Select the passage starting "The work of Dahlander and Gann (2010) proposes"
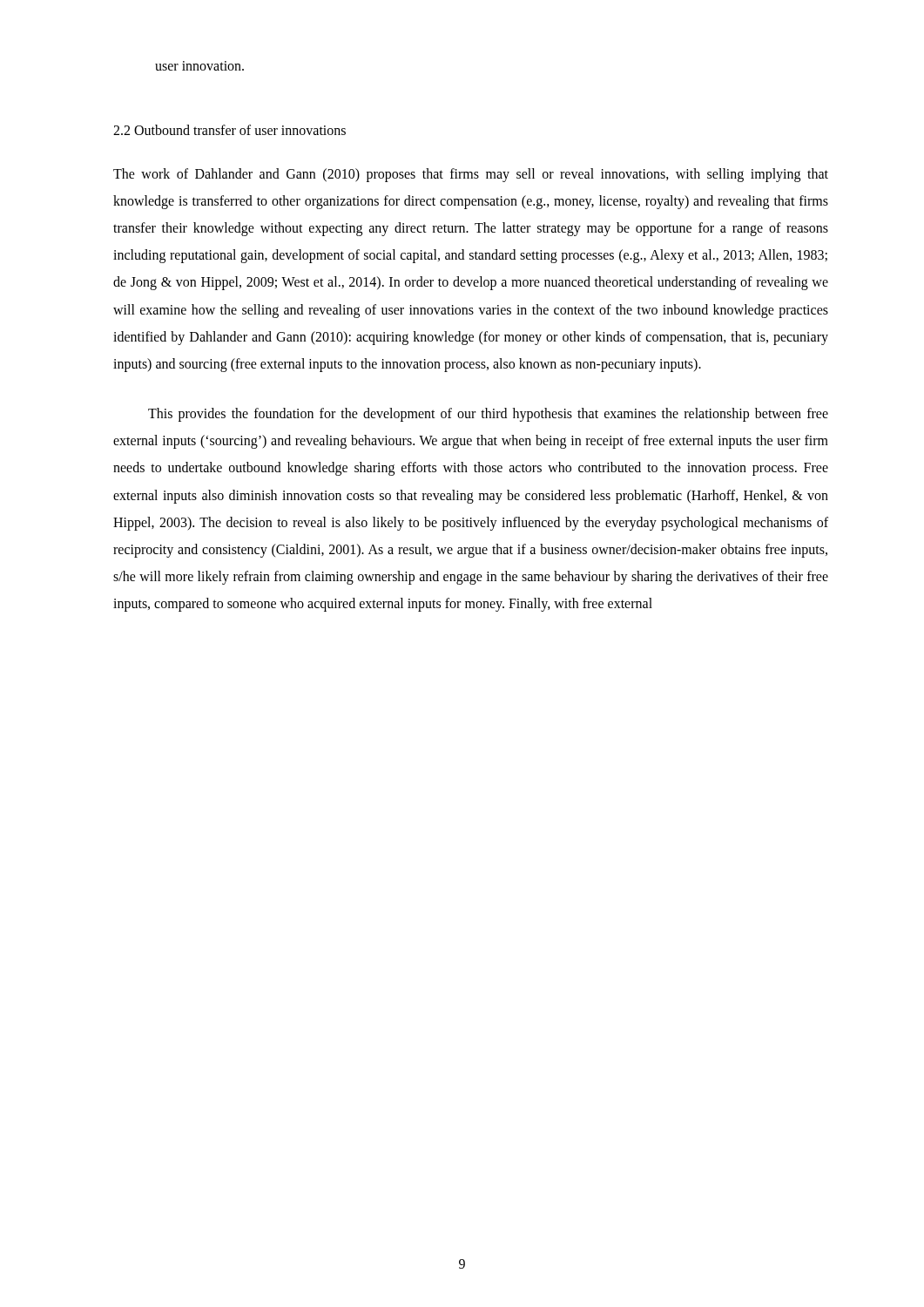The image size is (924, 1307). (471, 269)
